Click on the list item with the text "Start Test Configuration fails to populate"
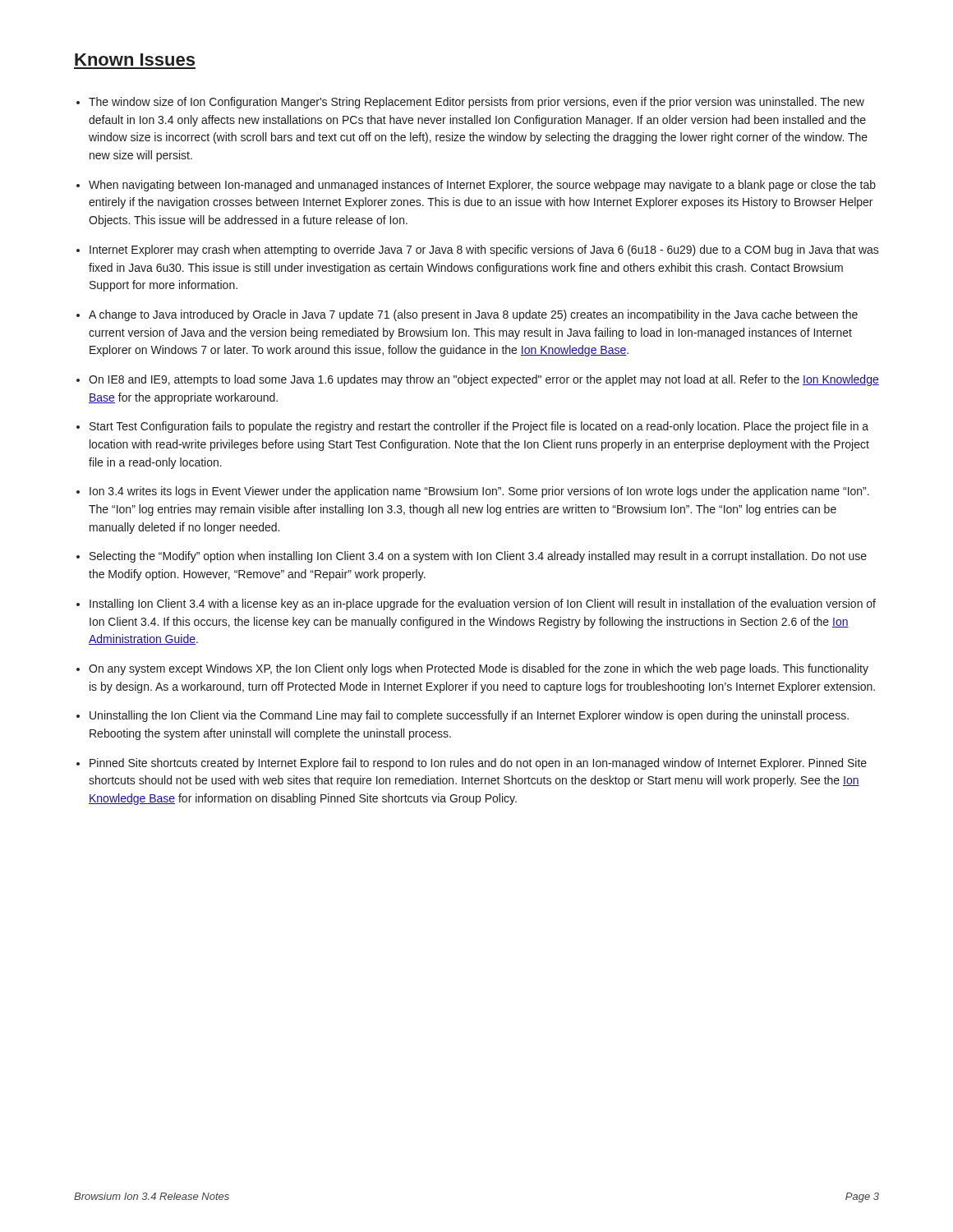 [x=479, y=444]
